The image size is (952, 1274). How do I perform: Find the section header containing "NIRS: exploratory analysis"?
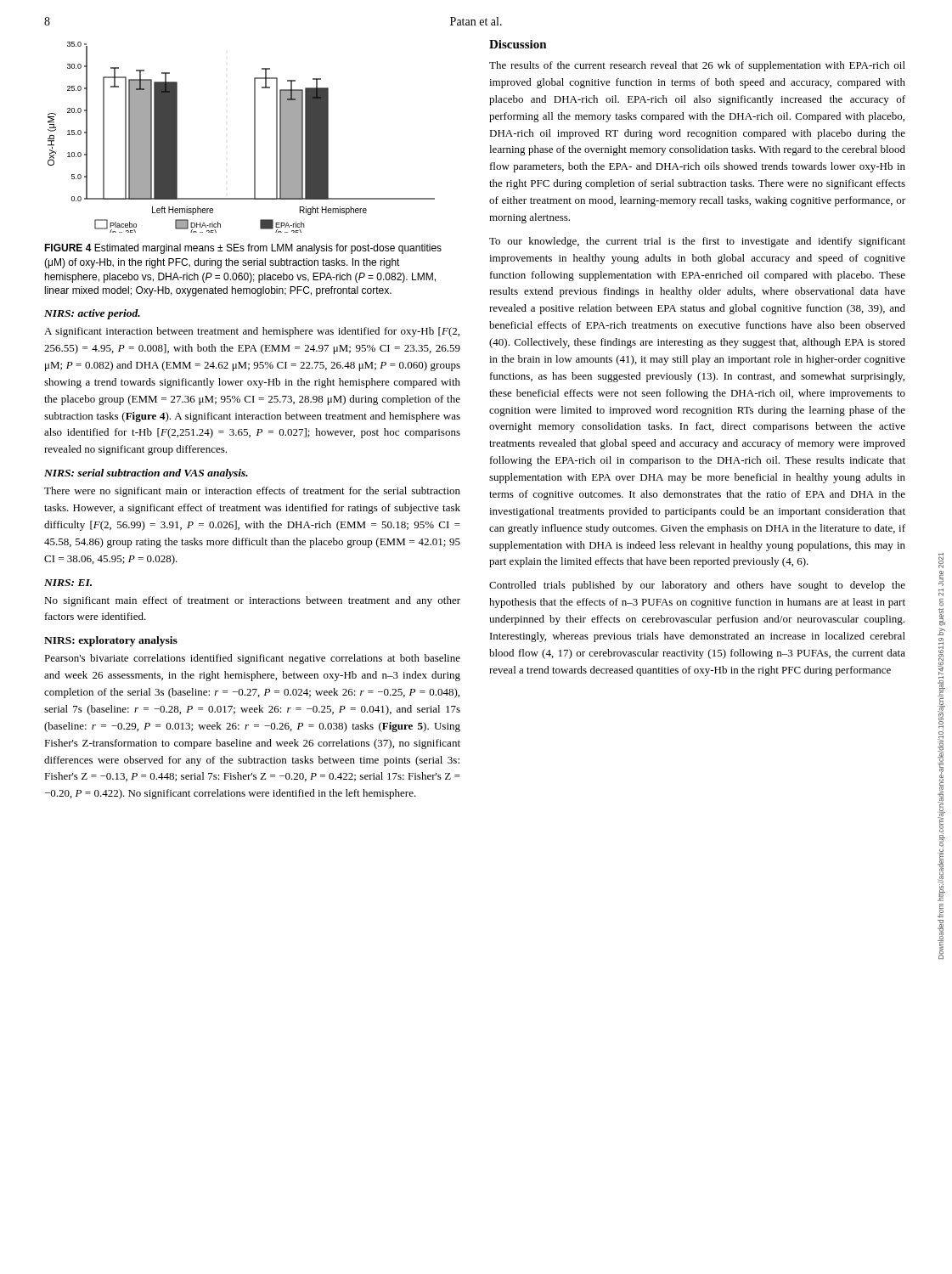tap(111, 640)
